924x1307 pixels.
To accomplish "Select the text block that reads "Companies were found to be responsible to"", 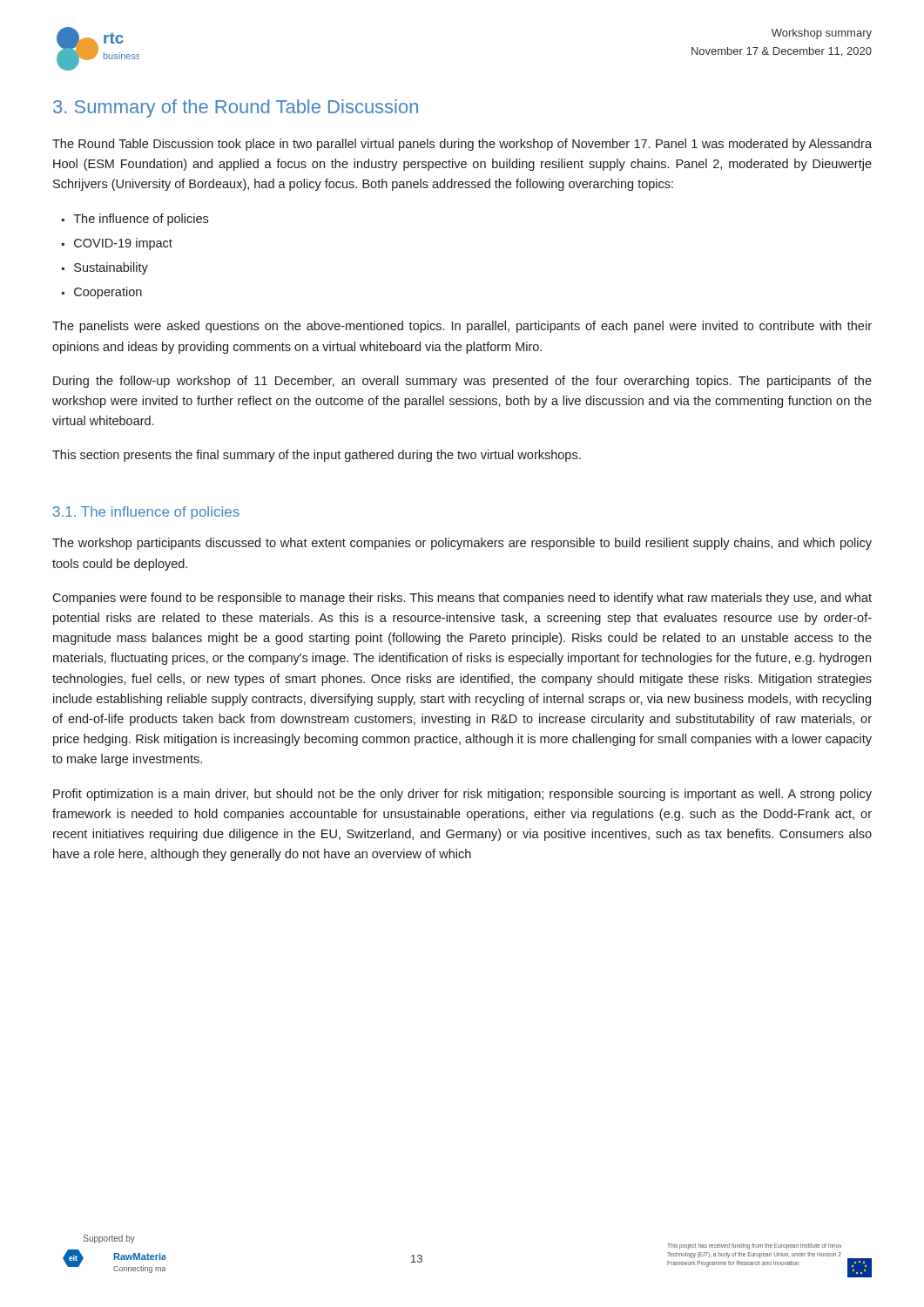I will click(462, 678).
